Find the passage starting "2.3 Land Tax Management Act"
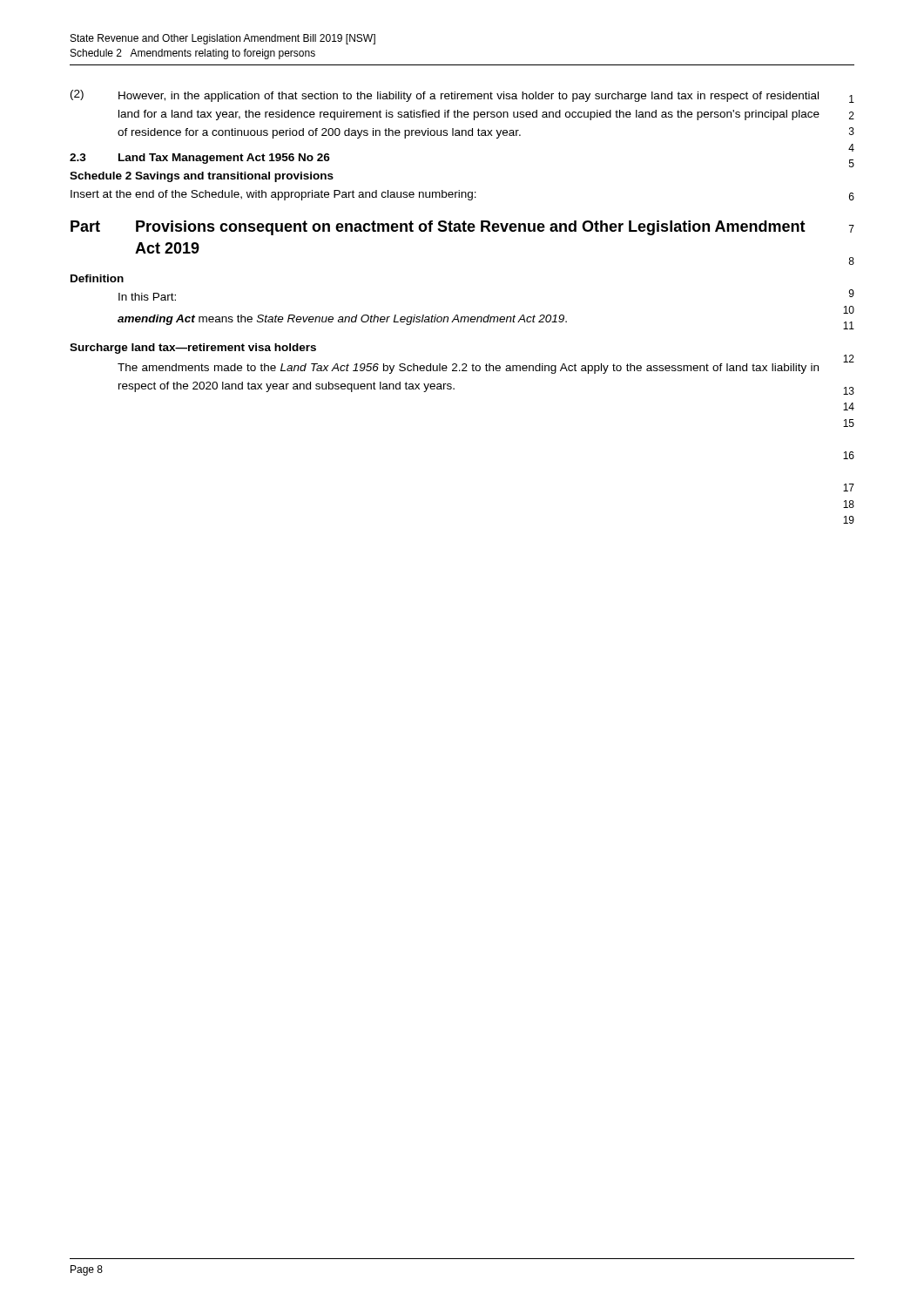 pyautogui.click(x=200, y=157)
